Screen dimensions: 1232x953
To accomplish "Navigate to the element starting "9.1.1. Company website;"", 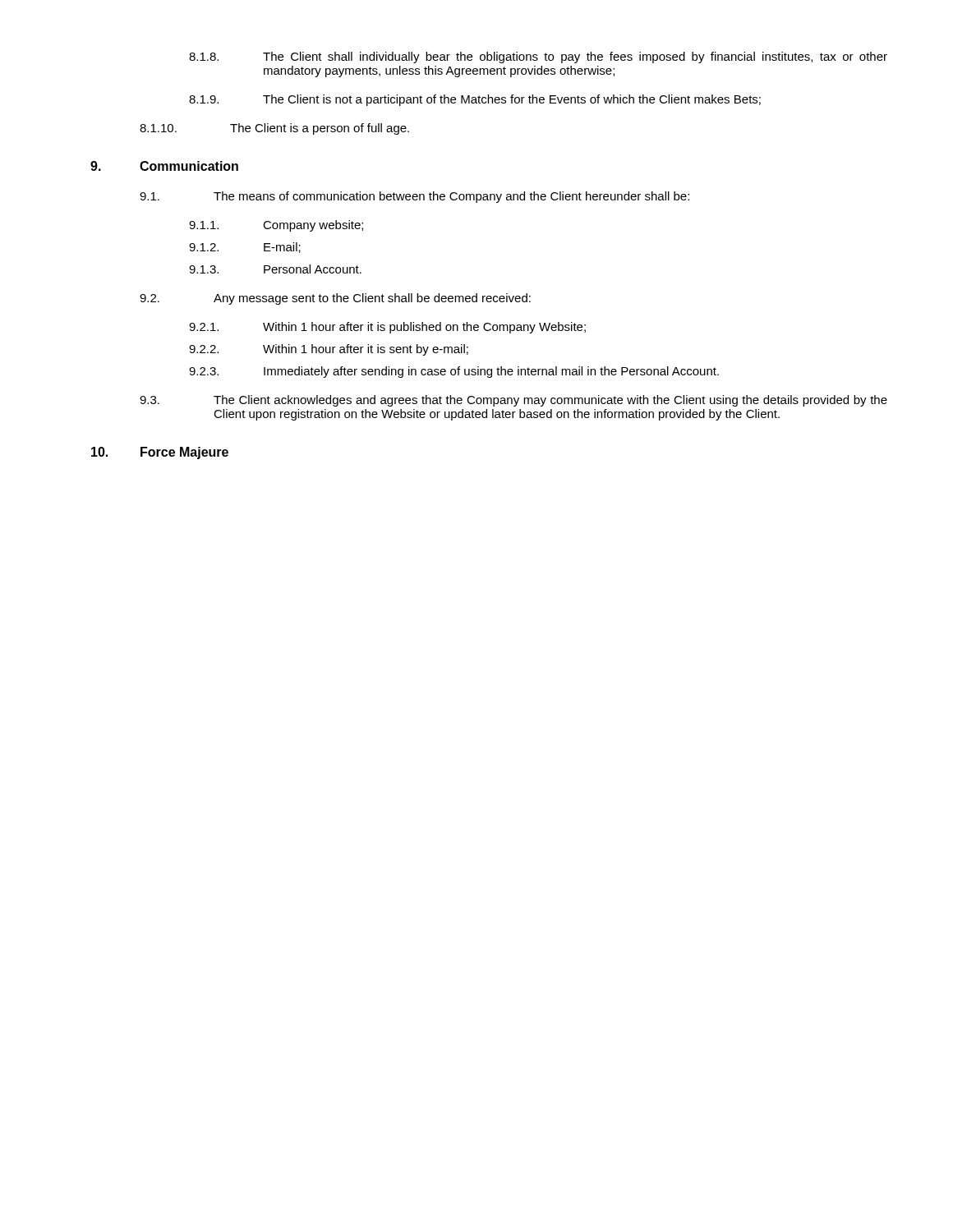I will pos(276,226).
